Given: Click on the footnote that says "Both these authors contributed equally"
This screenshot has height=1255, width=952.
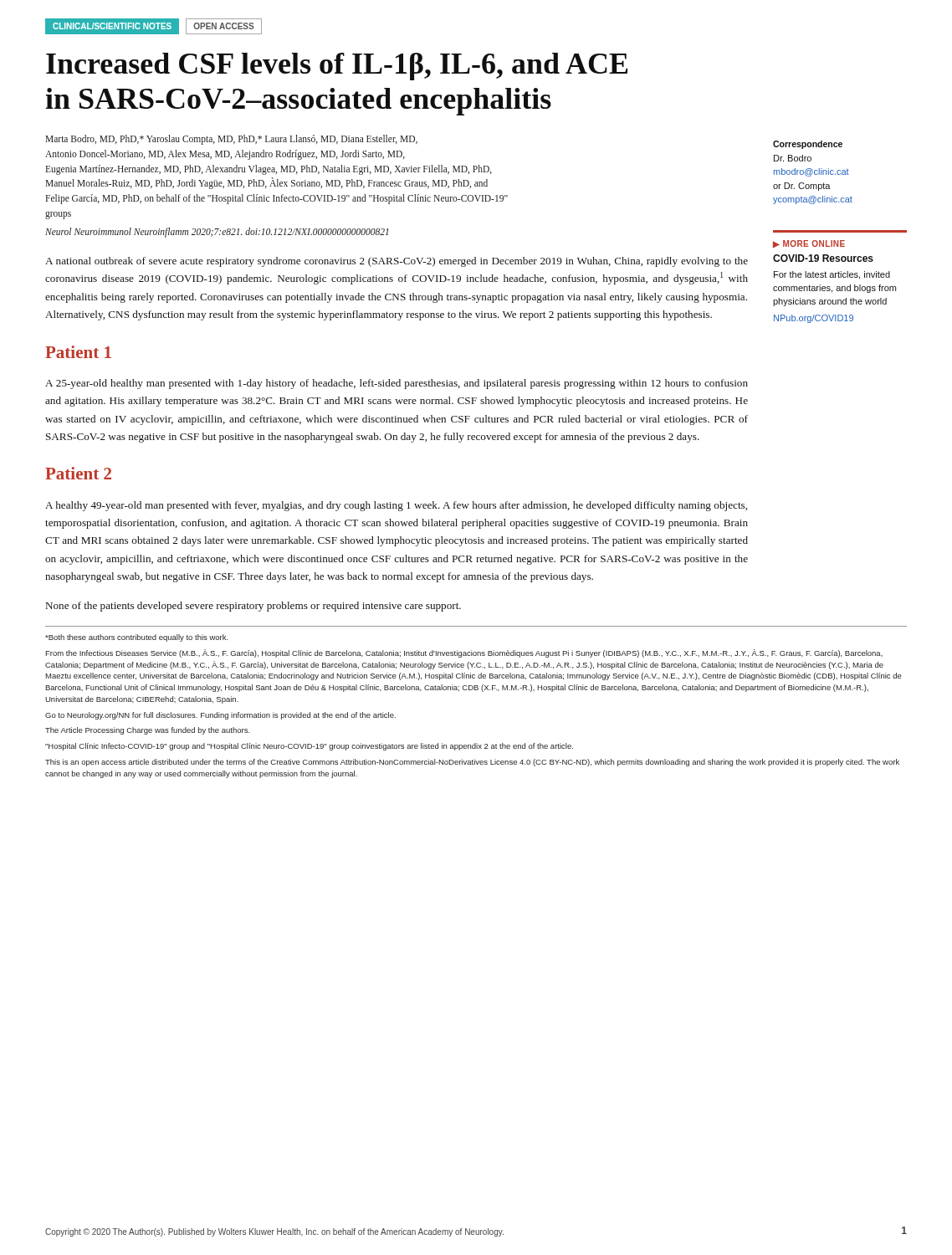Looking at the screenshot, I should point(137,637).
